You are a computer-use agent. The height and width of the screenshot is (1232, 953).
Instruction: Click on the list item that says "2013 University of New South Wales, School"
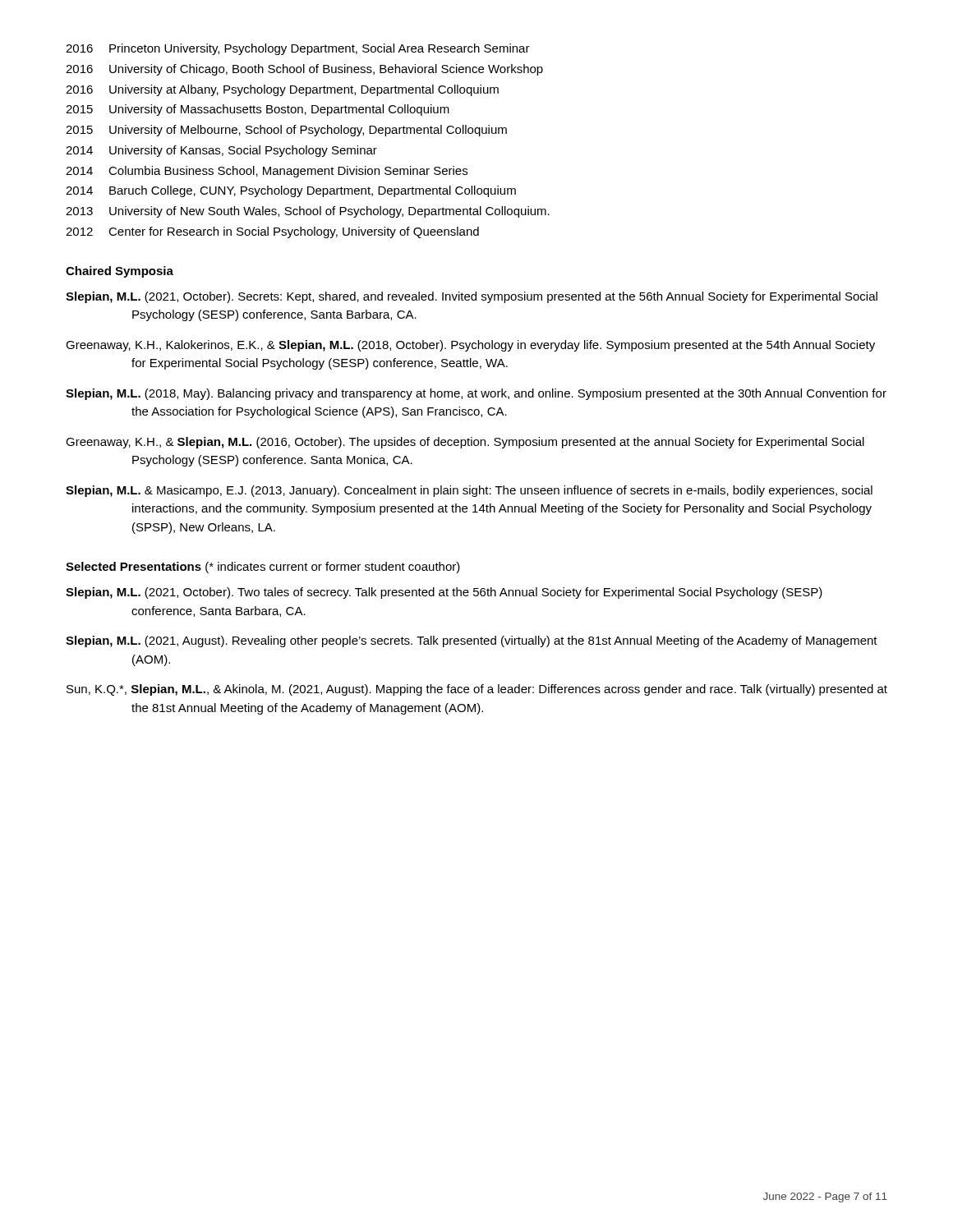476,211
